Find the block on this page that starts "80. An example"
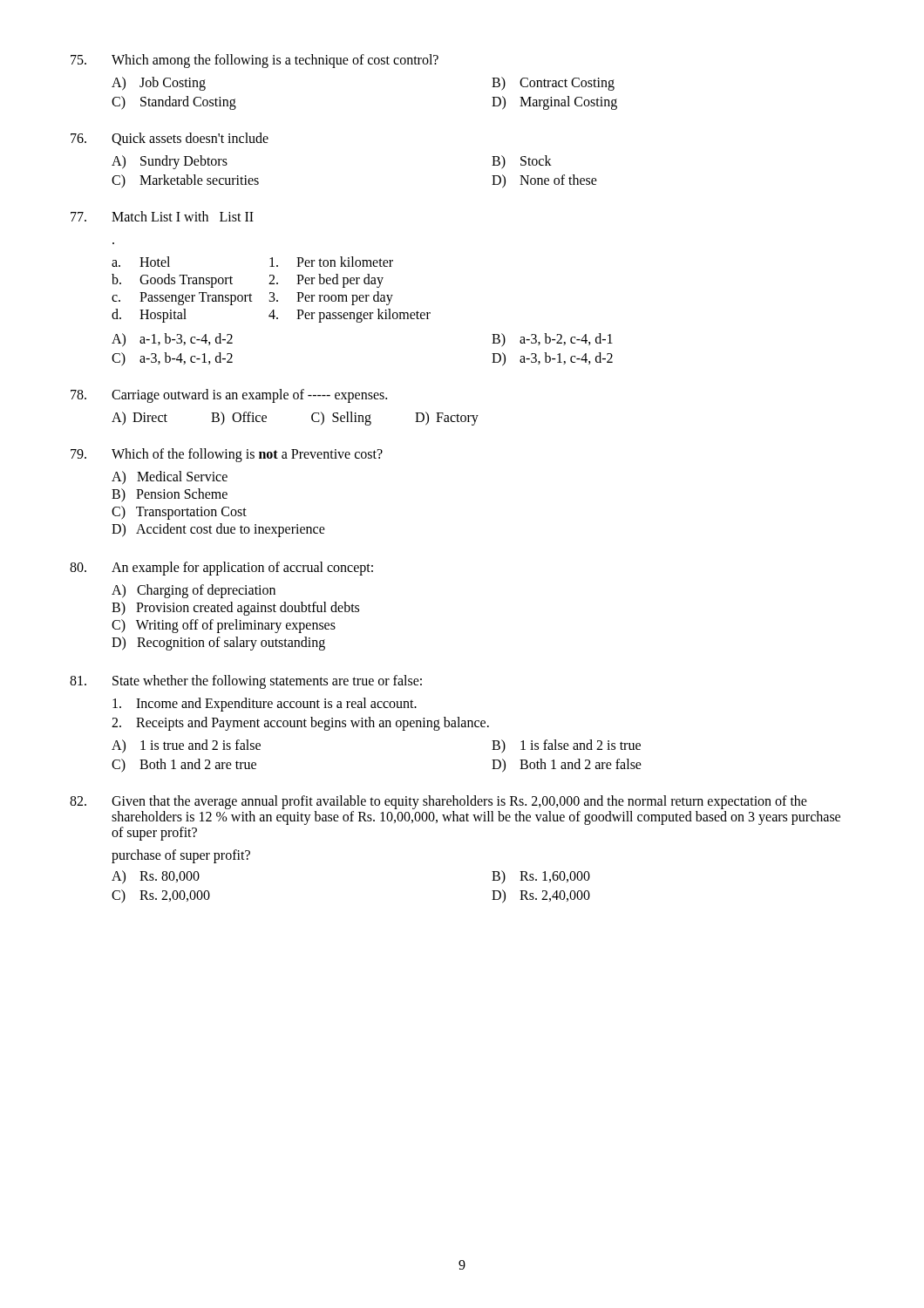This screenshot has width=924, height=1308. pyautogui.click(x=221, y=569)
